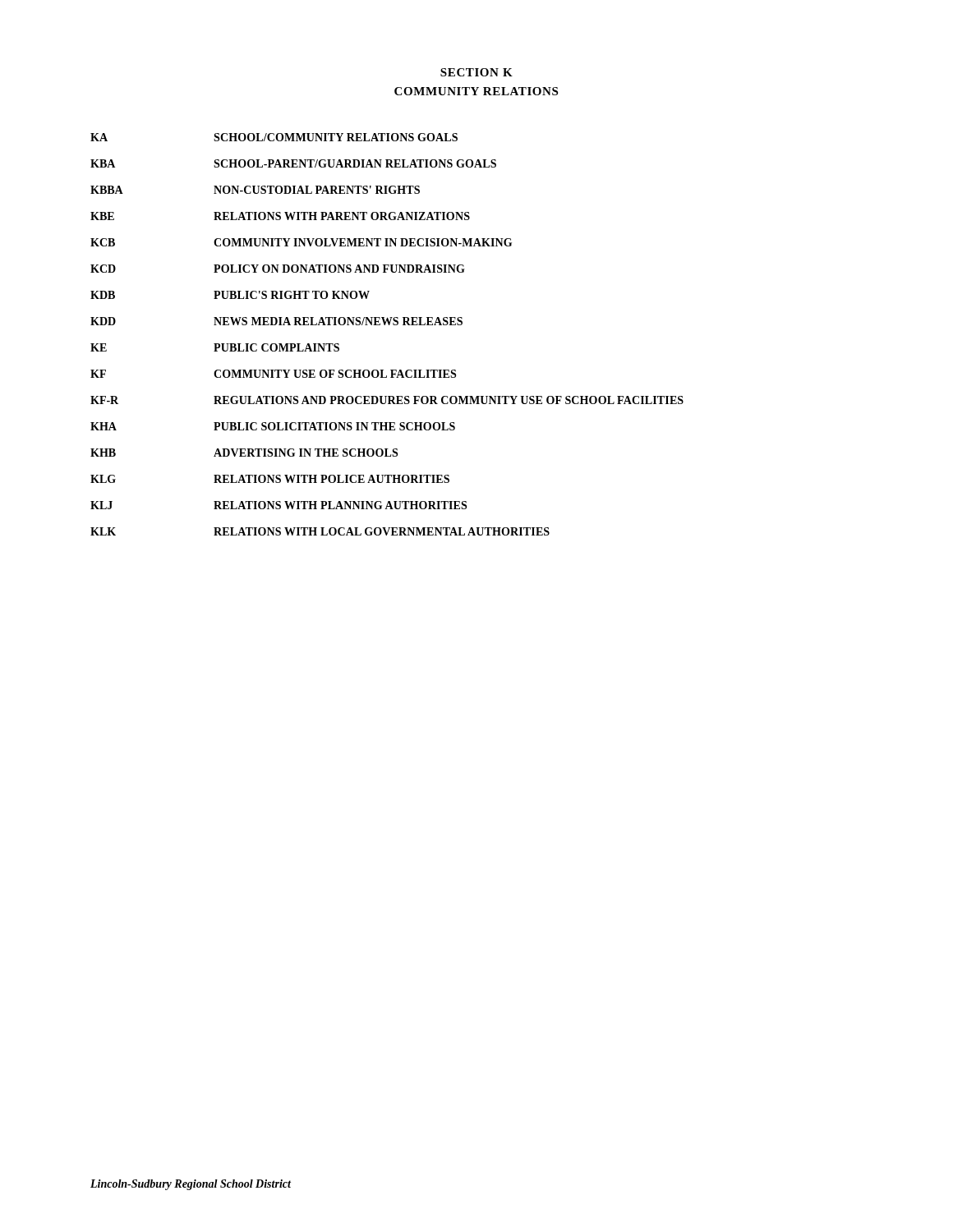
Task: Find the text block starting "KLG RELATIONS WITH"
Action: click(x=270, y=479)
